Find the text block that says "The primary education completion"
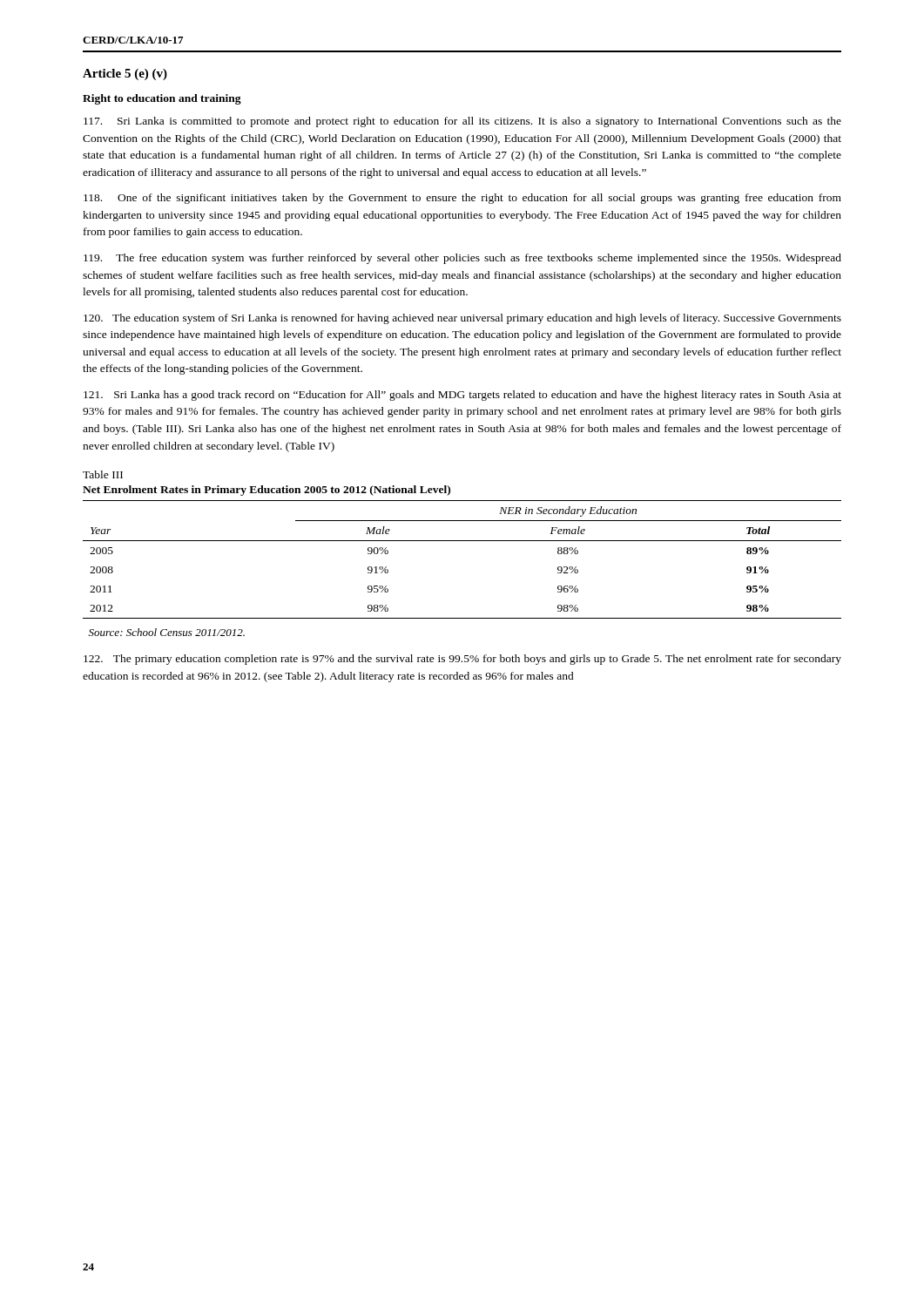 click(x=462, y=667)
